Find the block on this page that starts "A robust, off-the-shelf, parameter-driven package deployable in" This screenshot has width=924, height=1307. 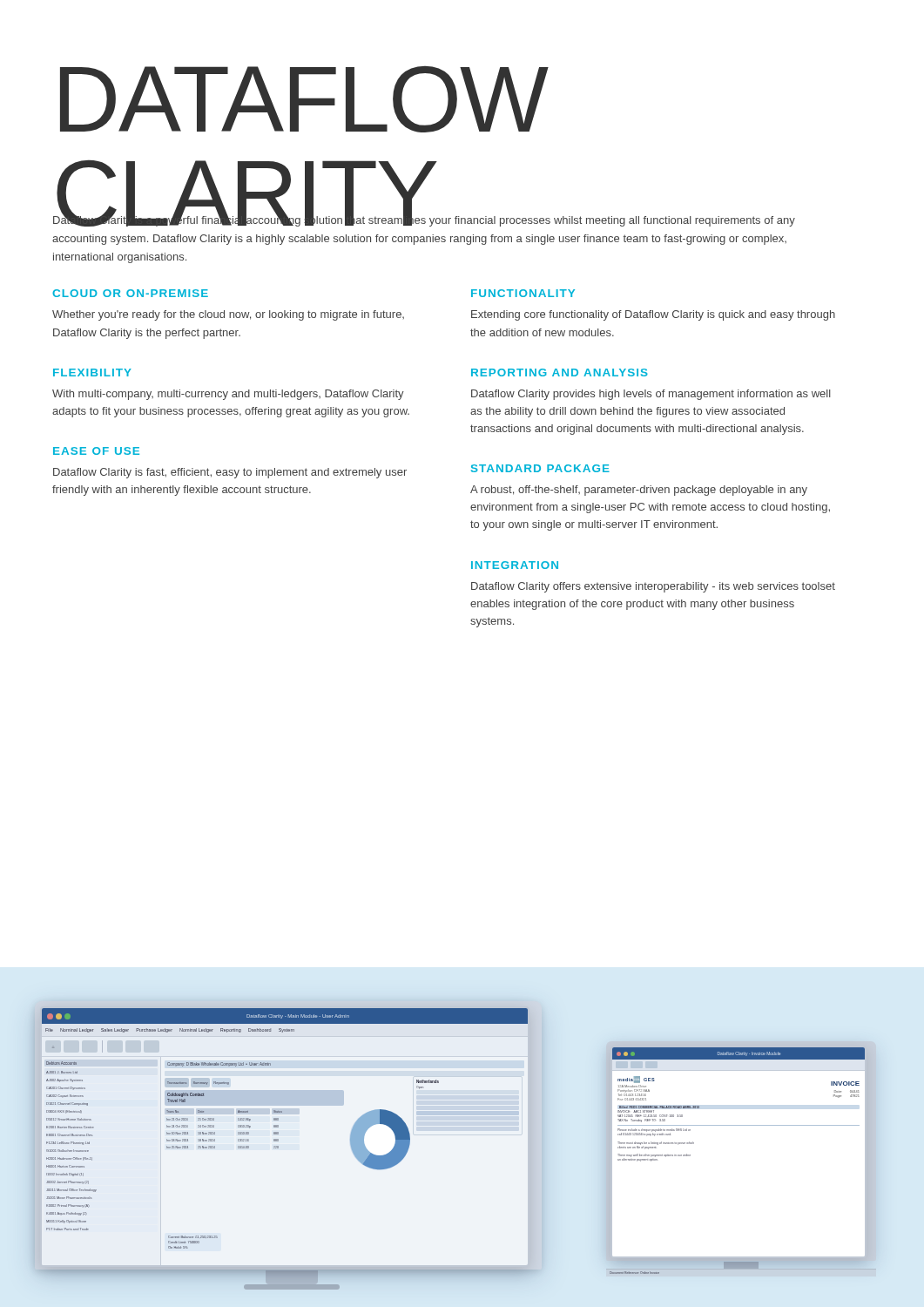pos(651,507)
